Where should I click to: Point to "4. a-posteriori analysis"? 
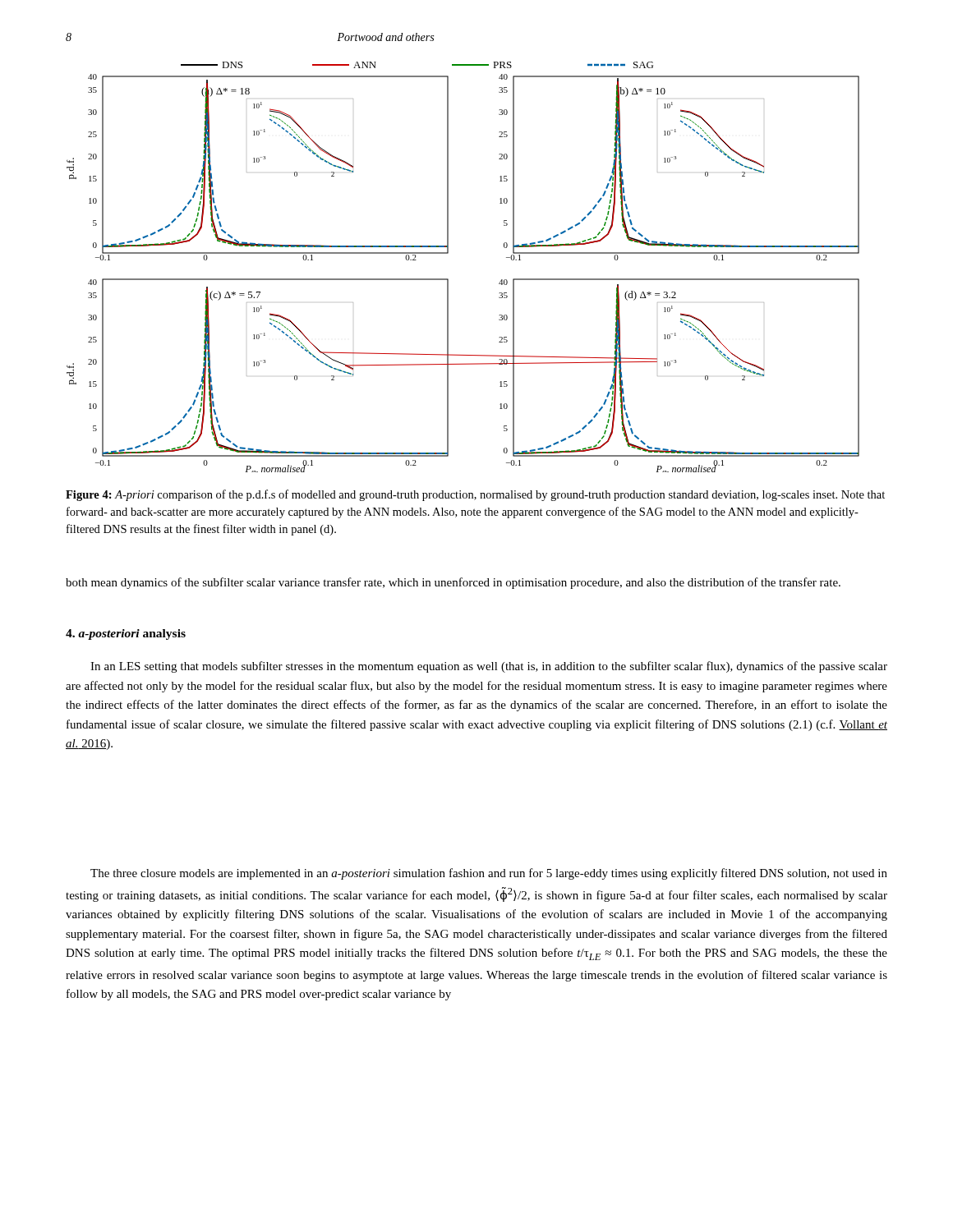click(126, 633)
